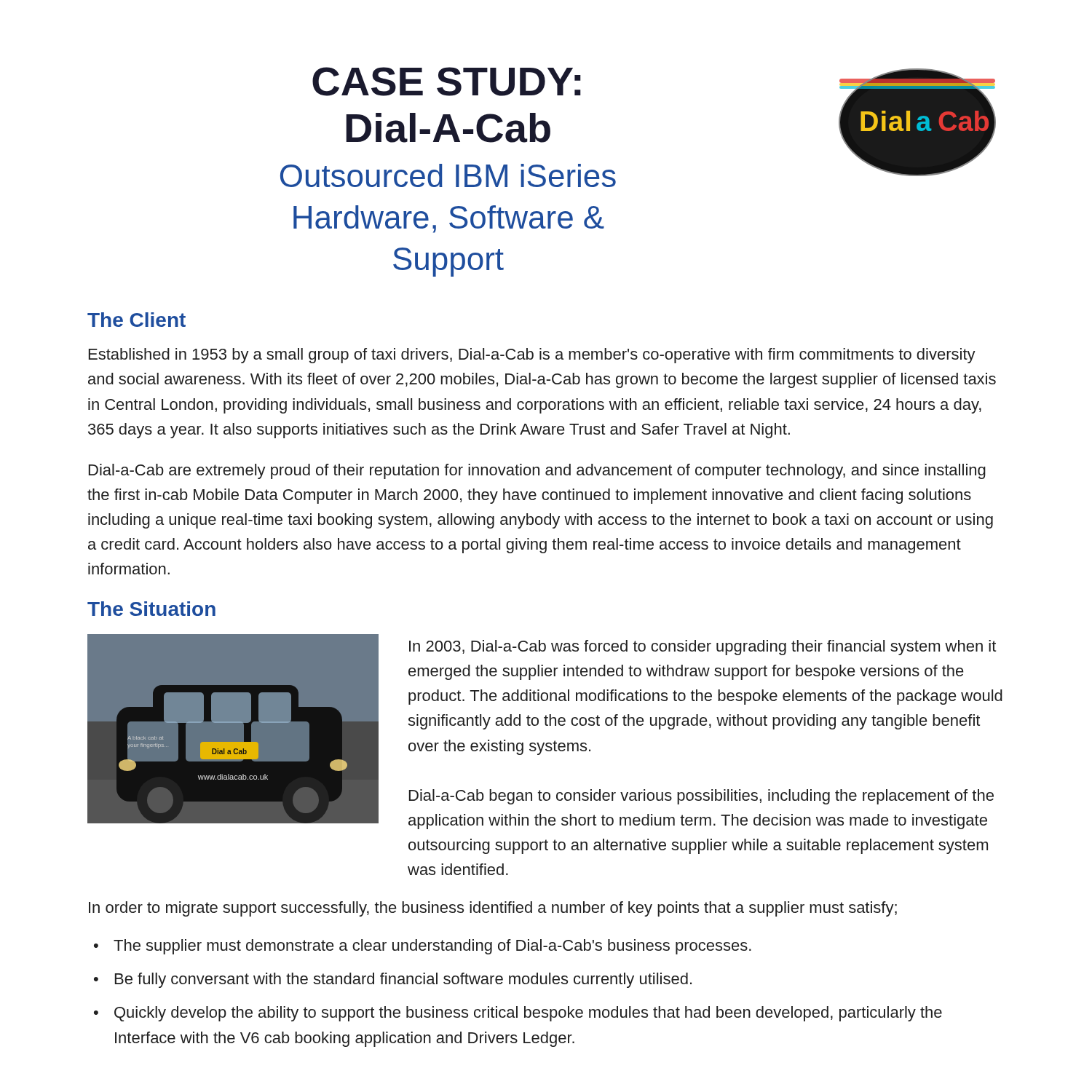Find the block on this page that starts "In 2003, Dial-a-Cab was forced"
Viewport: 1092px width, 1092px height.
coord(703,648)
